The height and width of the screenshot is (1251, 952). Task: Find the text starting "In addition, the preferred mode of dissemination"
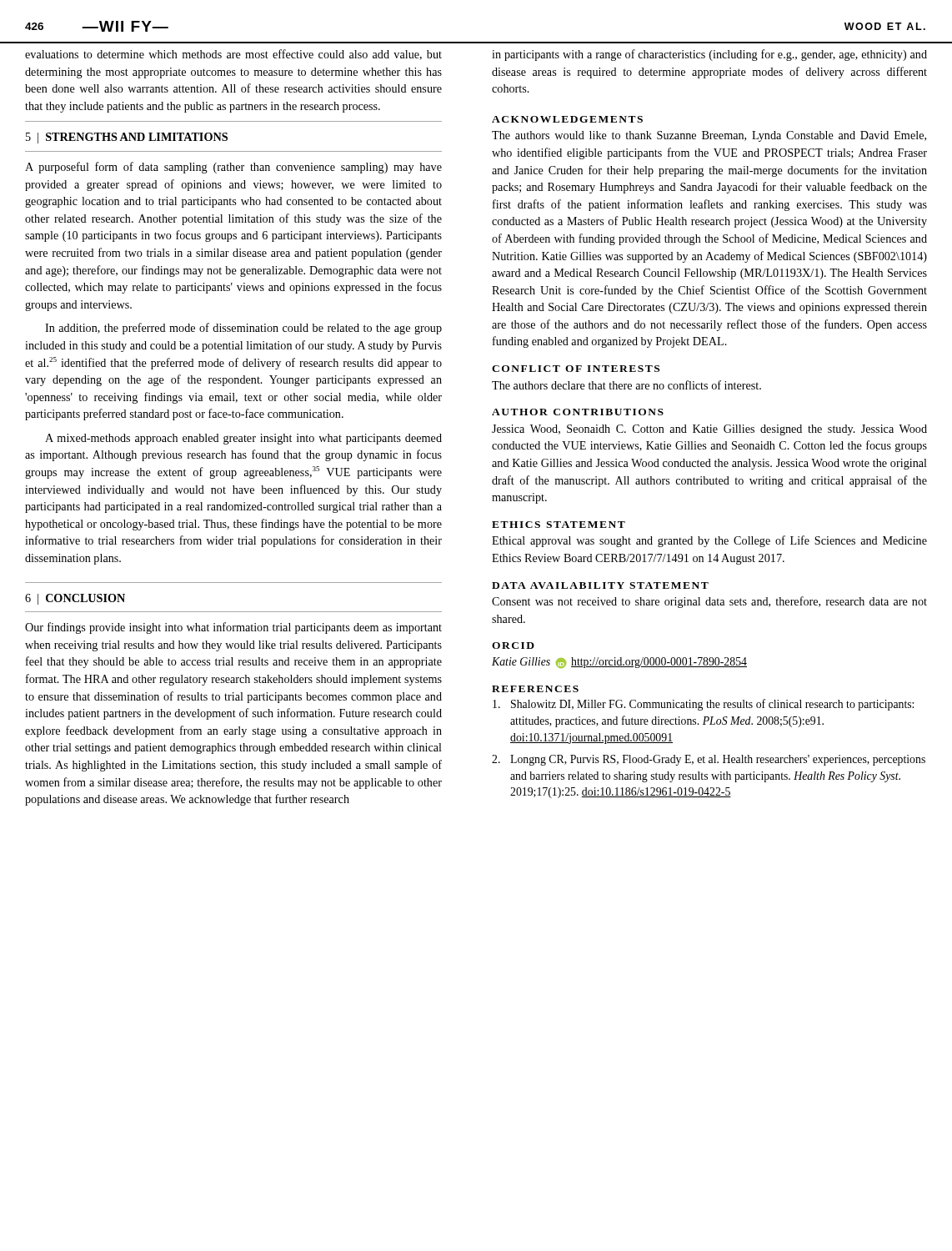pos(233,371)
